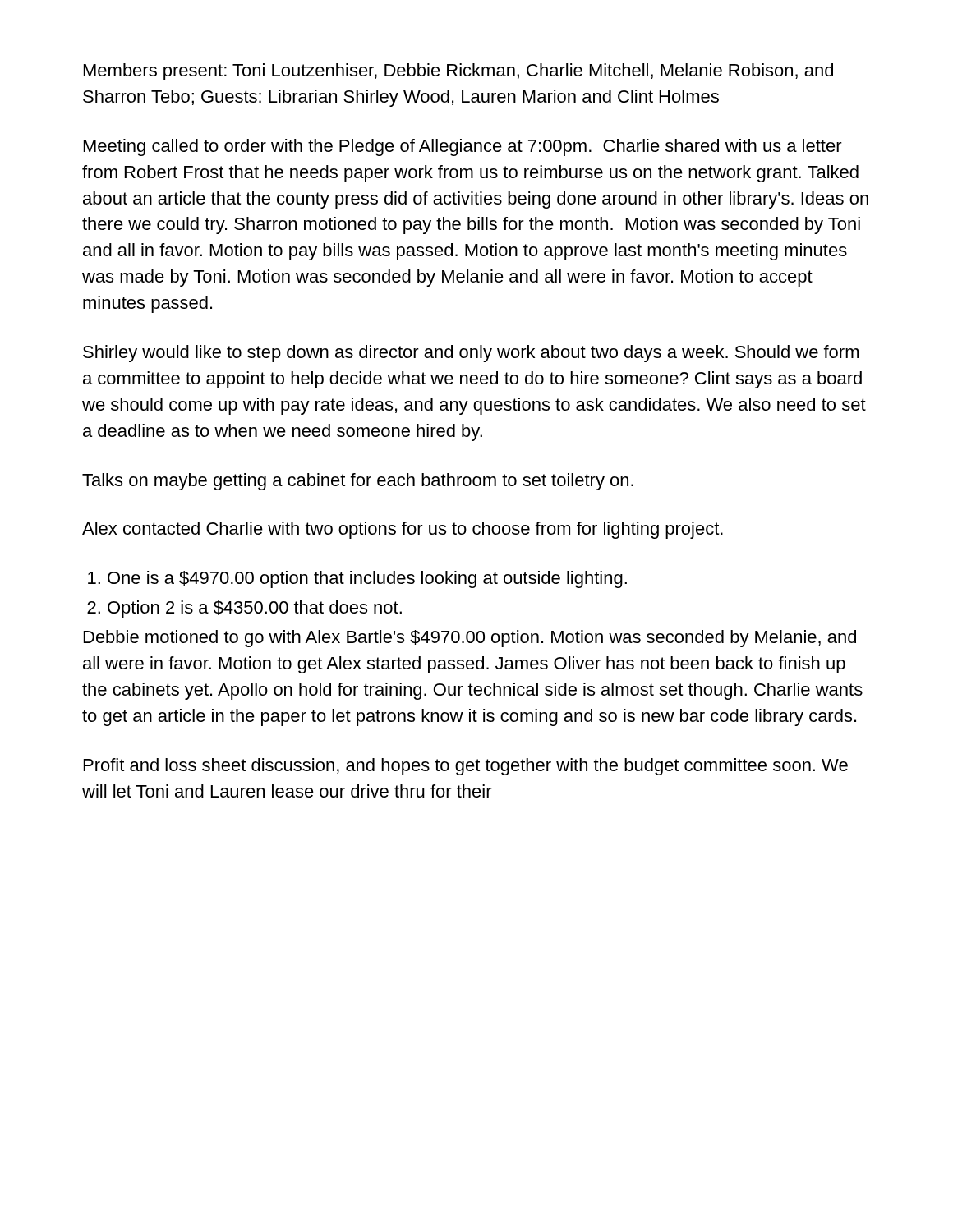Viewport: 953px width, 1232px height.
Task: Select the text block that says "Profit and loss"
Action: coord(465,778)
